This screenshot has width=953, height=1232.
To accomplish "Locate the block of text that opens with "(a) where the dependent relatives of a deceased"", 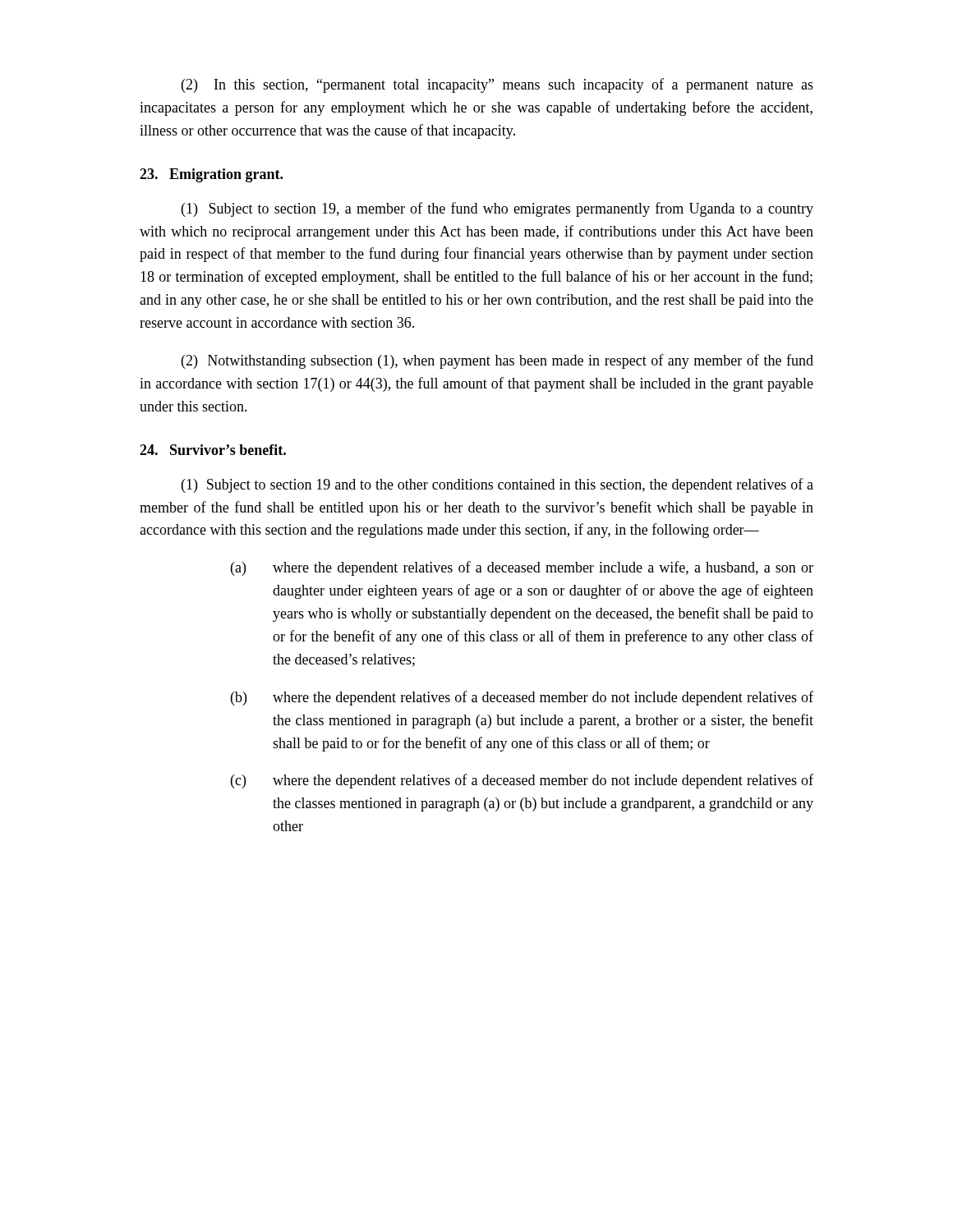I will tap(513, 614).
